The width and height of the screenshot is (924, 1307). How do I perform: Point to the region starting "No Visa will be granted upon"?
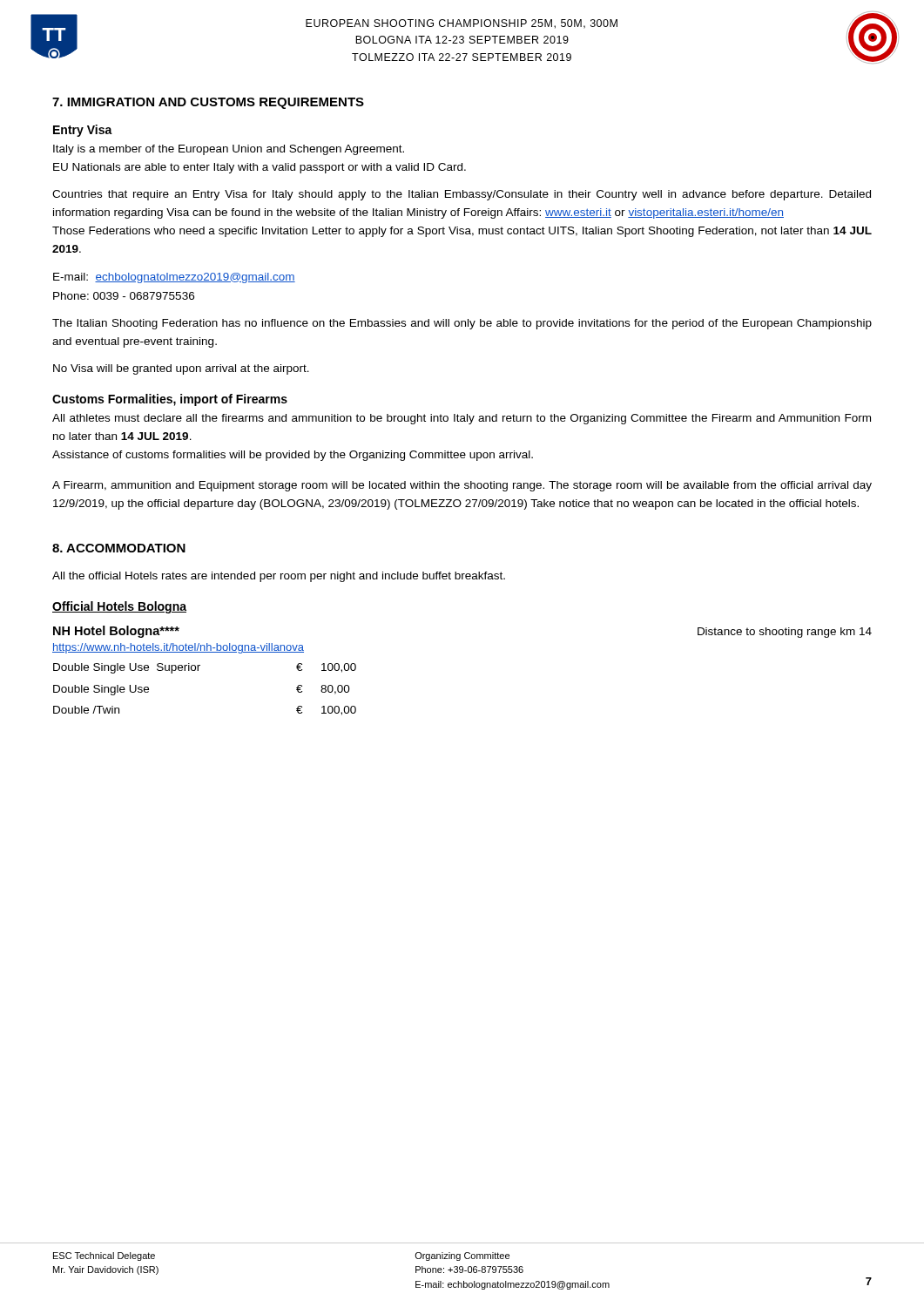pyautogui.click(x=181, y=368)
